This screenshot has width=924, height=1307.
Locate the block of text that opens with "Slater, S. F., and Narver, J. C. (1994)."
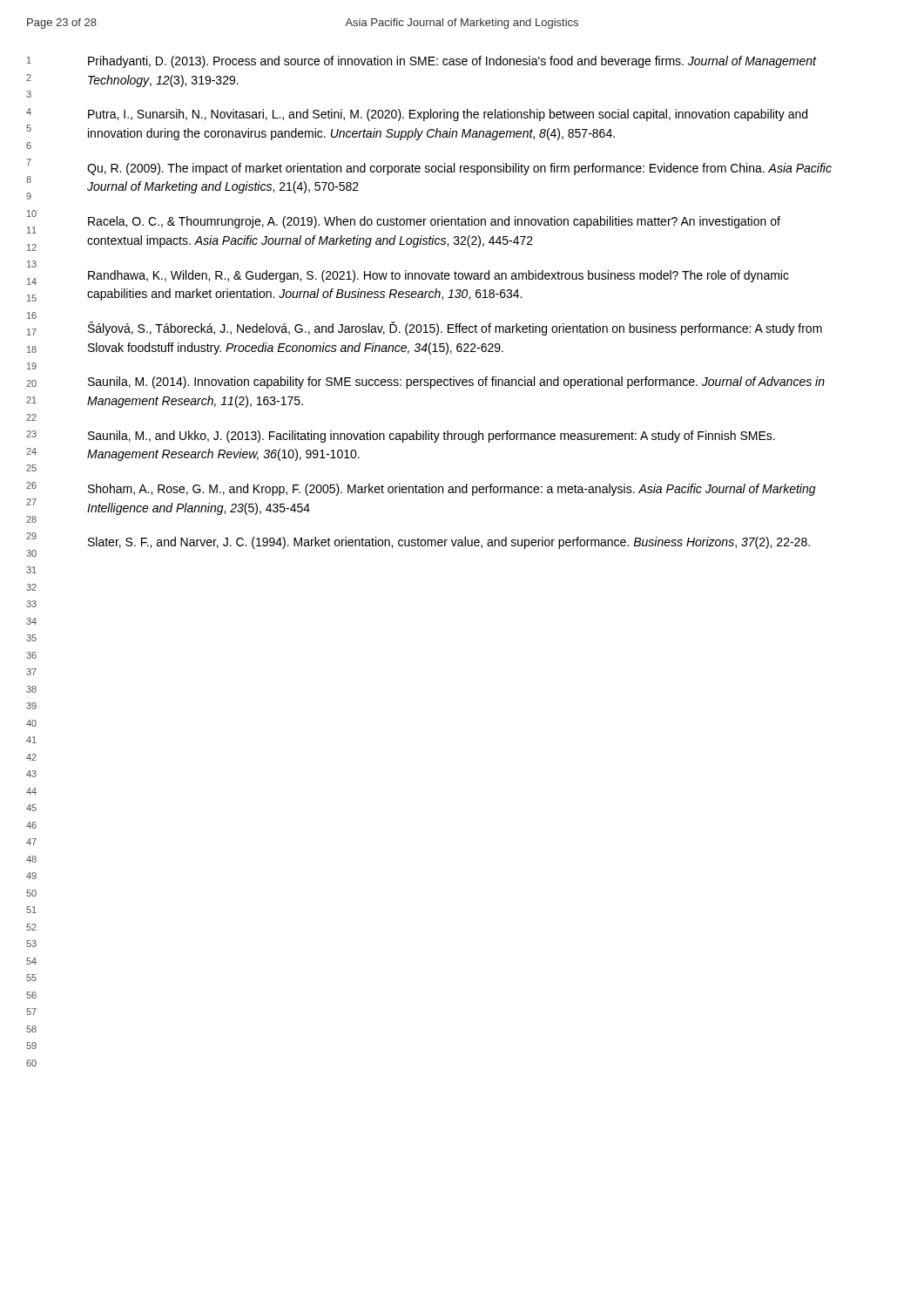coord(449,542)
